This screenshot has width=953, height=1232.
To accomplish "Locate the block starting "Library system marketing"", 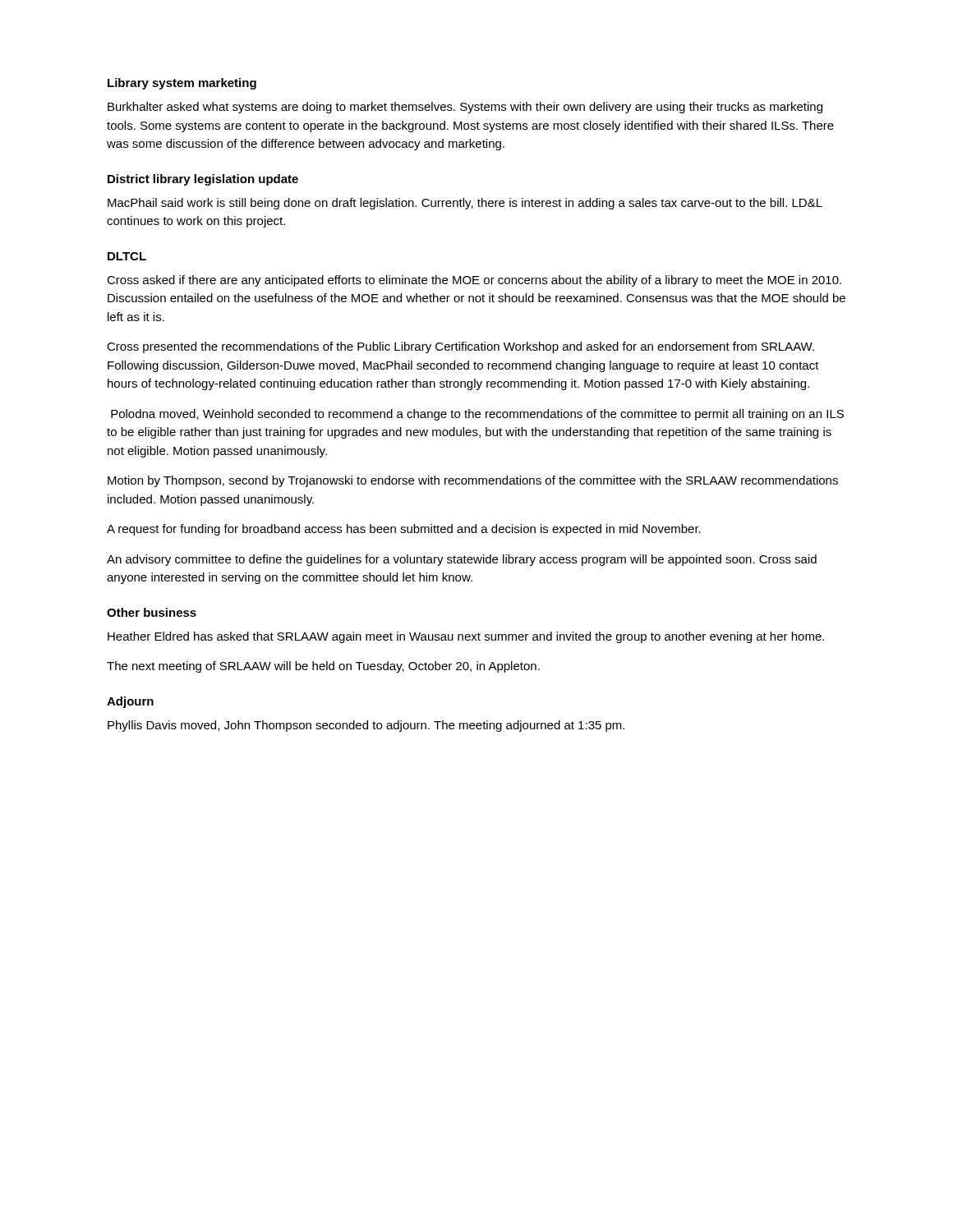I will (x=182, y=83).
